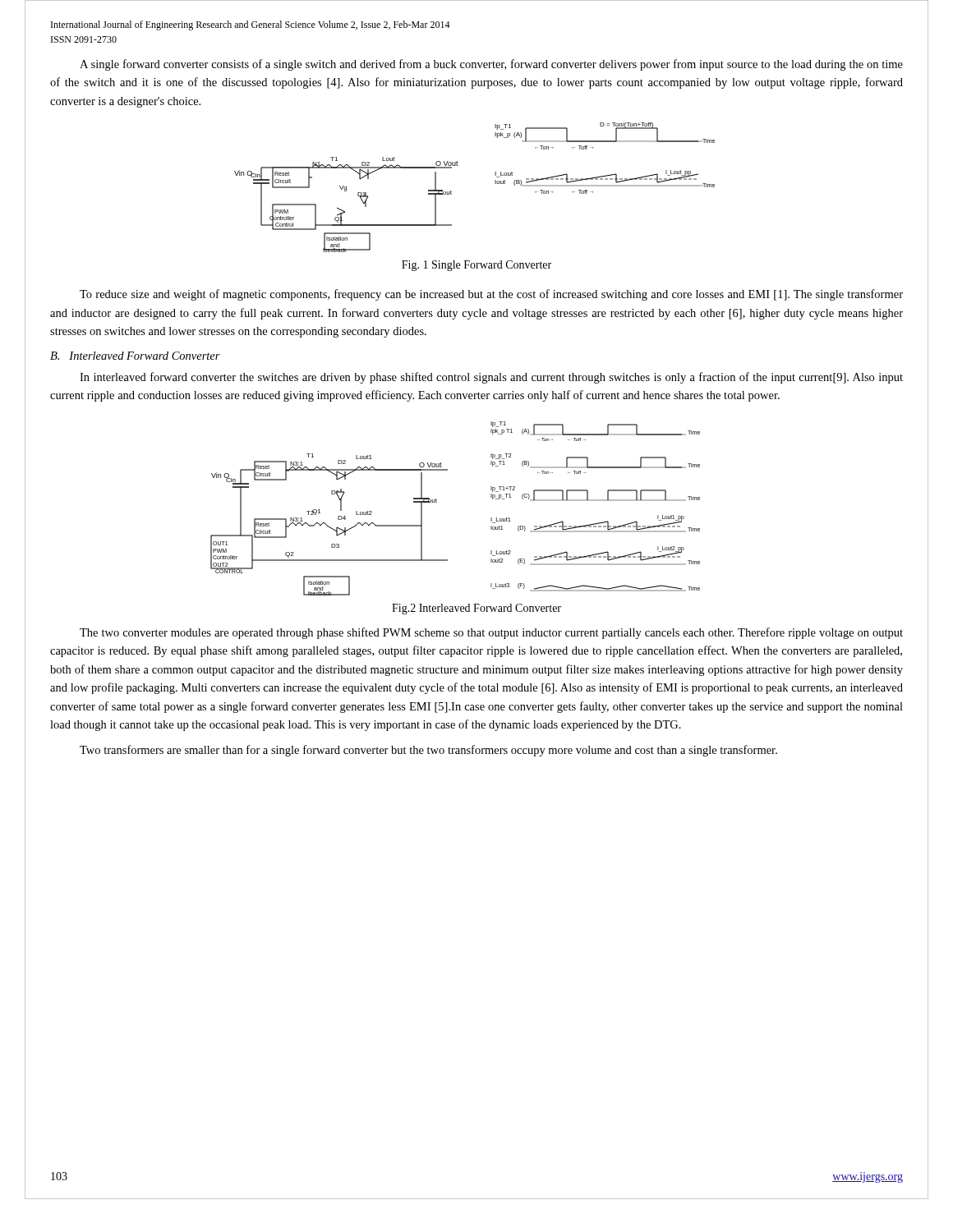Click on the element starting "B. Interleaved Forward Converter"

click(135, 355)
